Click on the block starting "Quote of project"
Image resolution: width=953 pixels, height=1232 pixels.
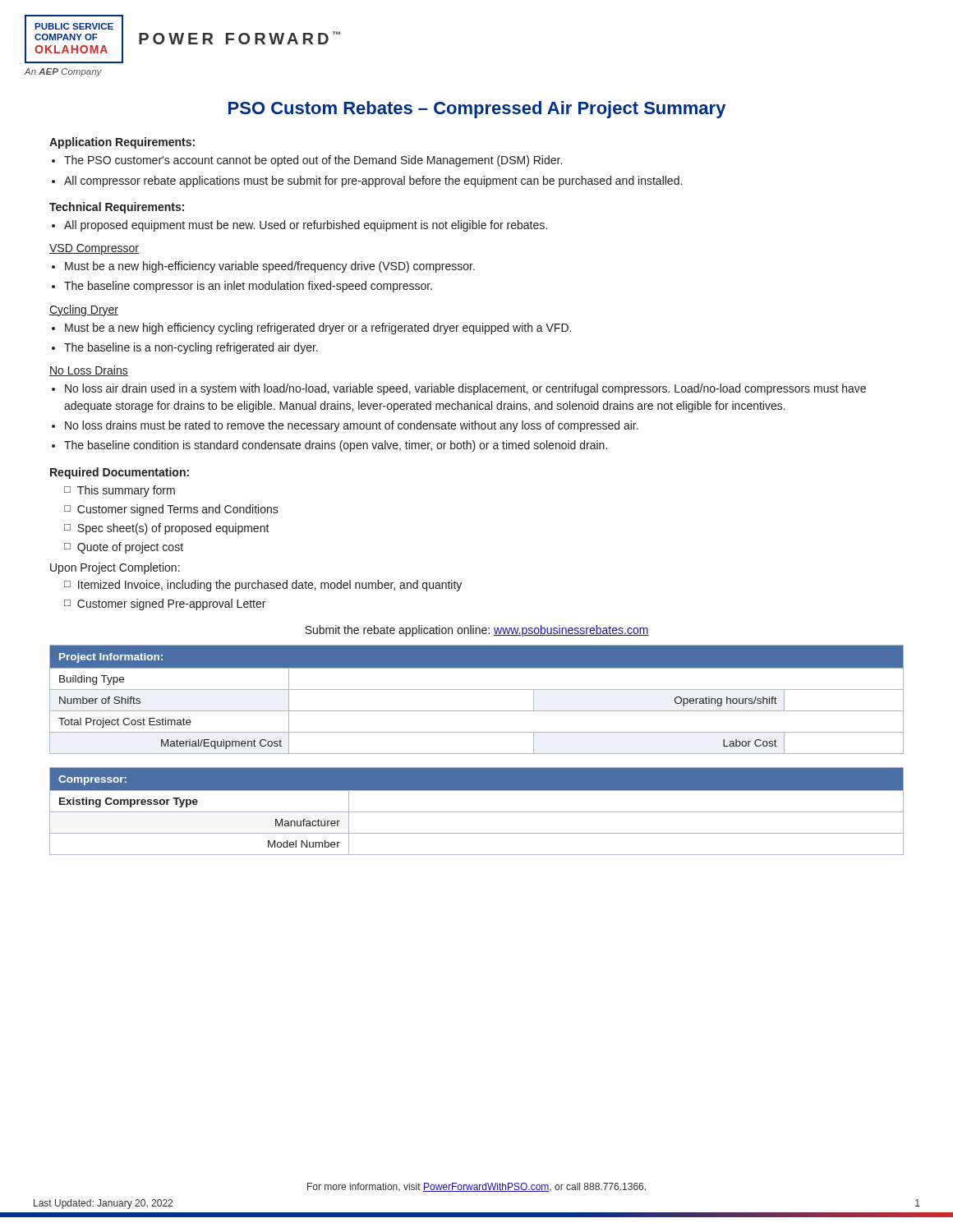click(130, 547)
